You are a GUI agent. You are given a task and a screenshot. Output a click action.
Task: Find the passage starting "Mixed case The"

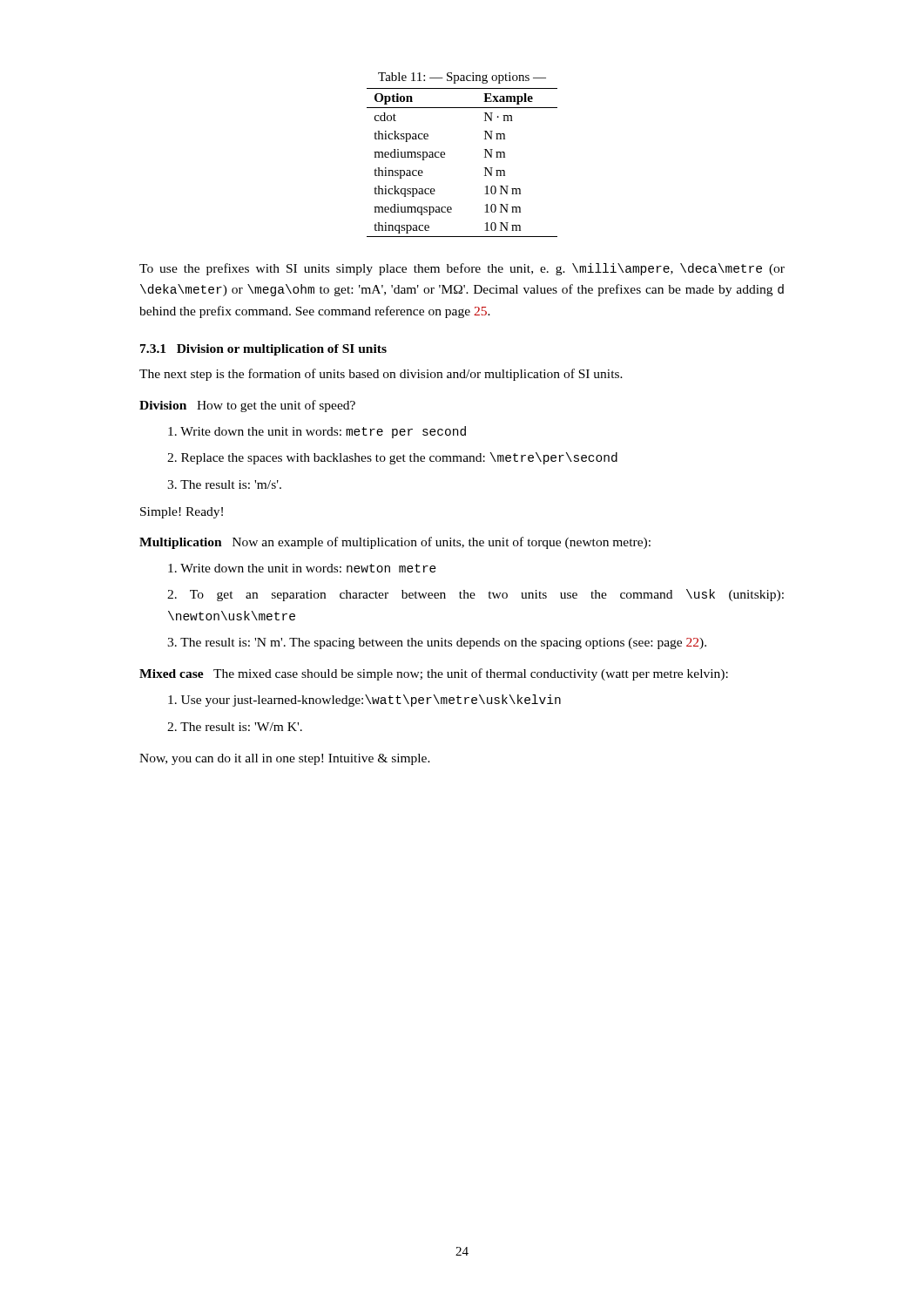pos(434,673)
